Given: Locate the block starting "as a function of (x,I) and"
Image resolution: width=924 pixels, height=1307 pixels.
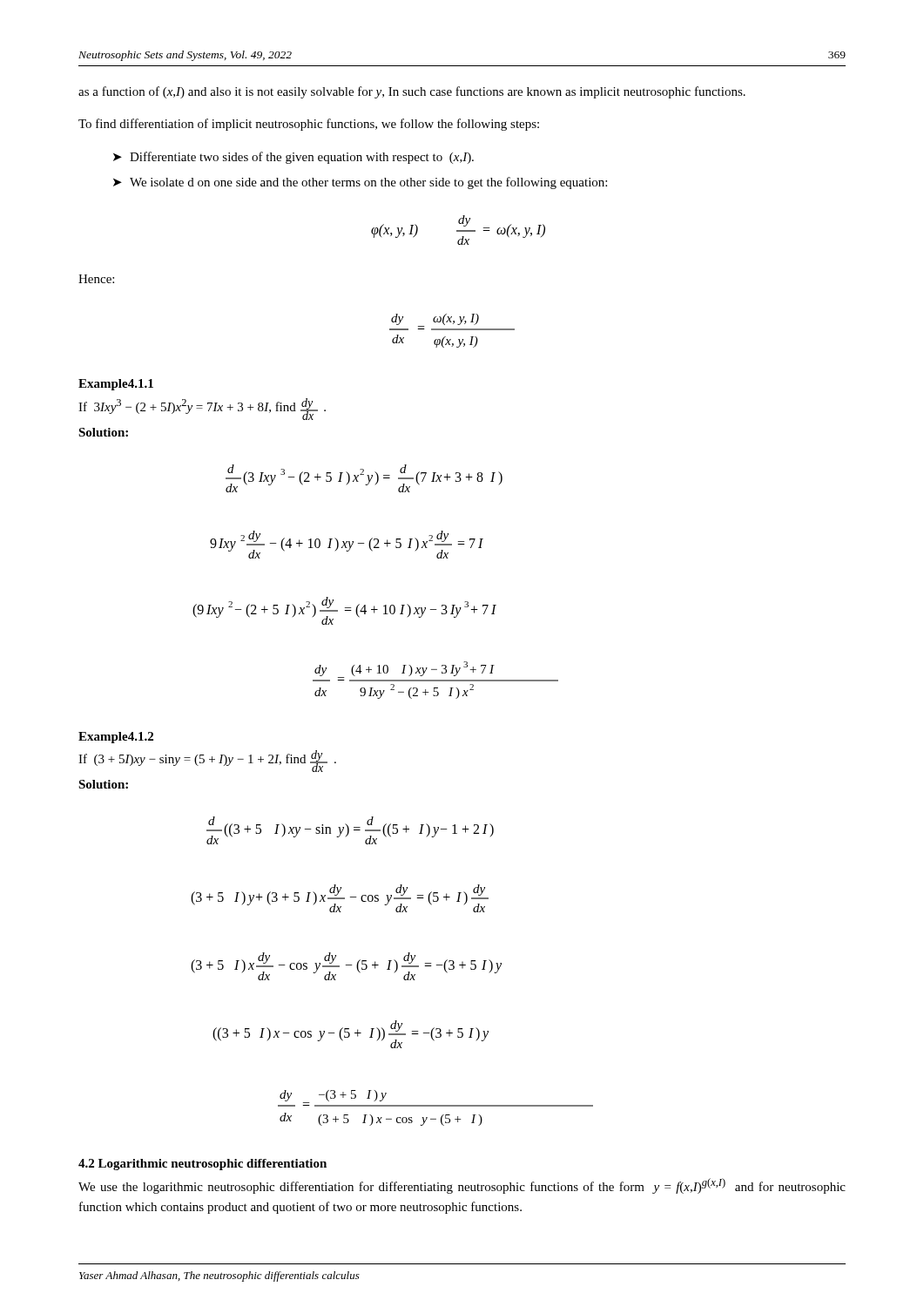Looking at the screenshot, I should click(x=412, y=91).
